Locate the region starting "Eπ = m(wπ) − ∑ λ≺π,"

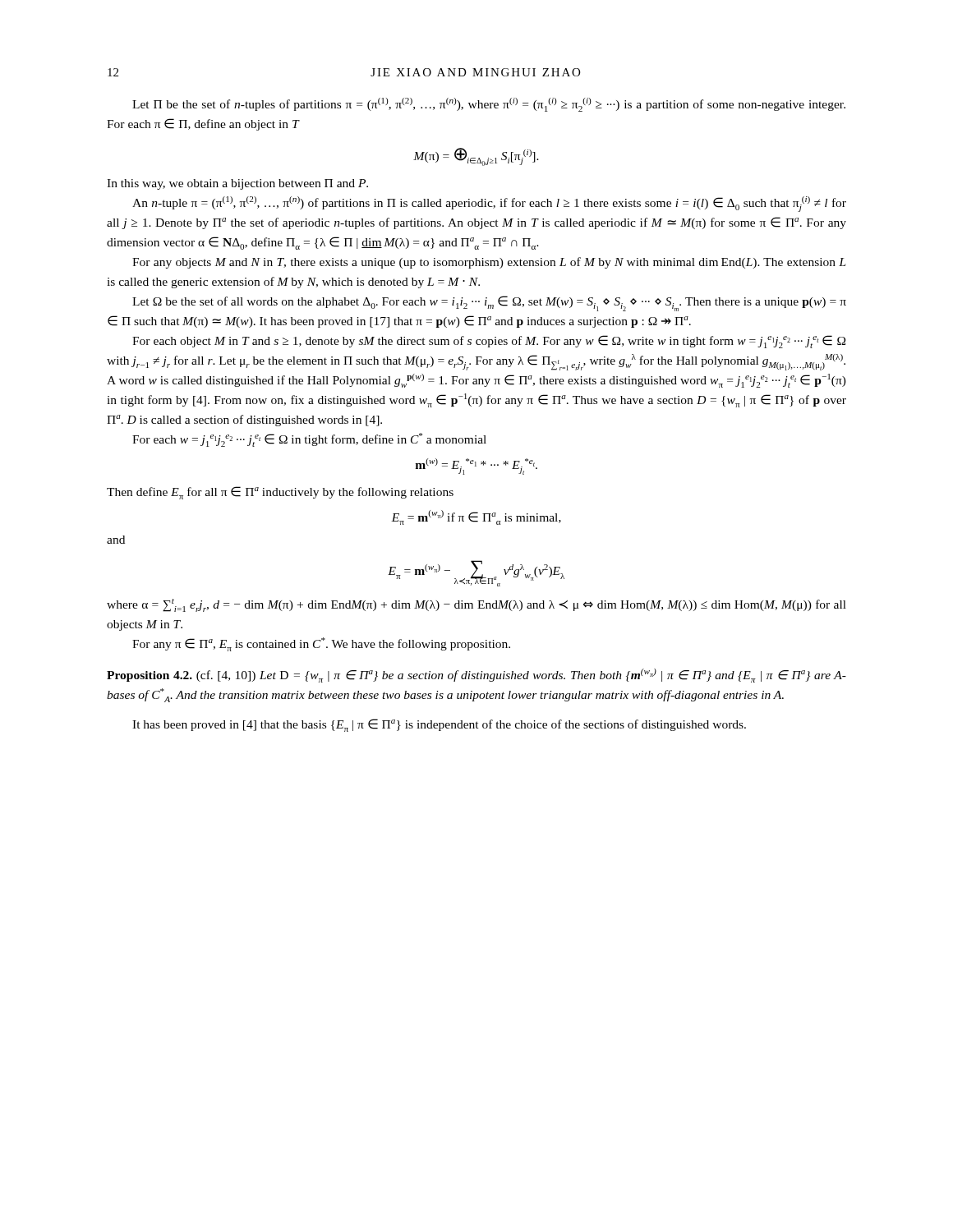click(476, 572)
